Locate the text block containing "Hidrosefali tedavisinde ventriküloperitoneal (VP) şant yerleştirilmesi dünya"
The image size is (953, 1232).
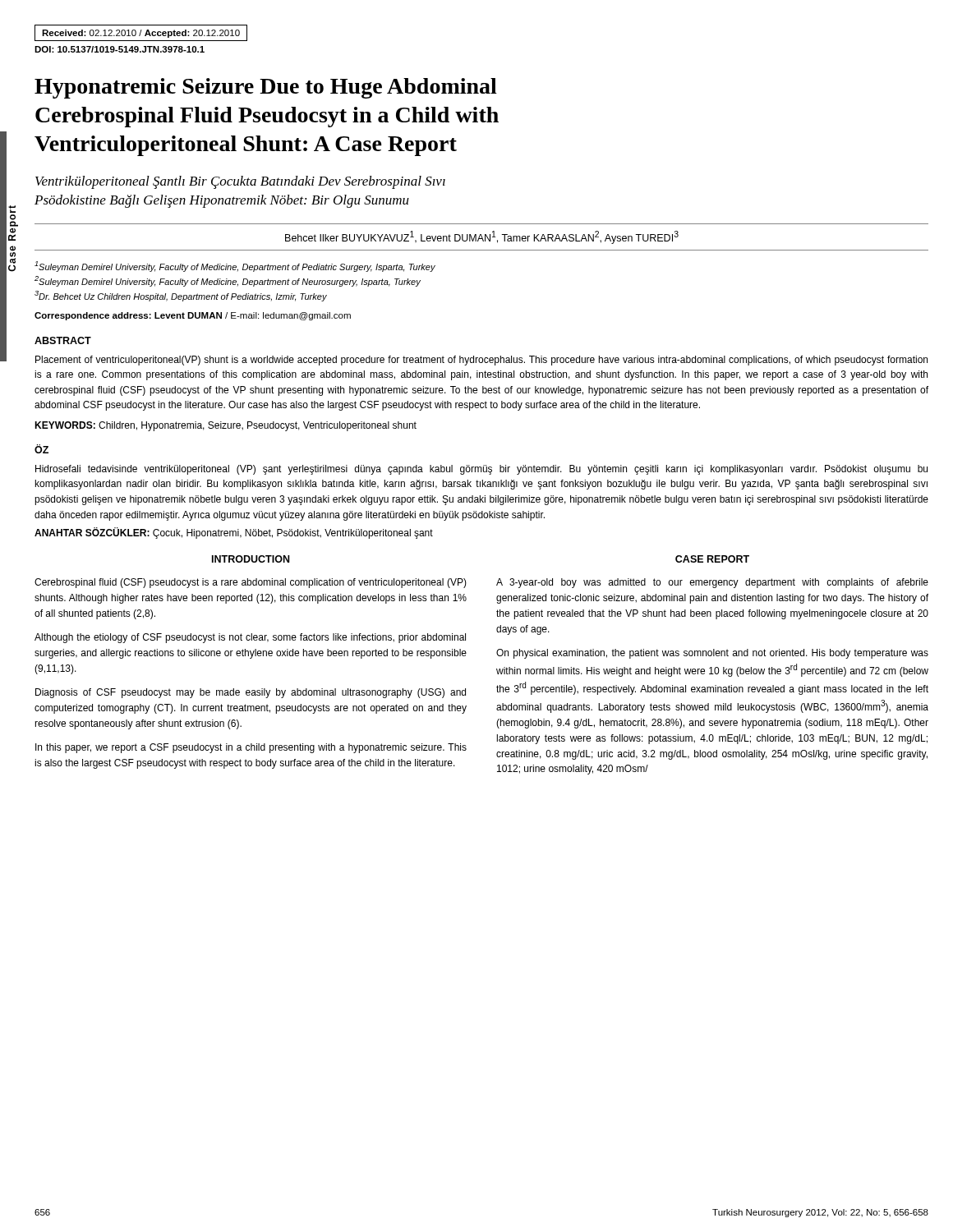(x=481, y=492)
